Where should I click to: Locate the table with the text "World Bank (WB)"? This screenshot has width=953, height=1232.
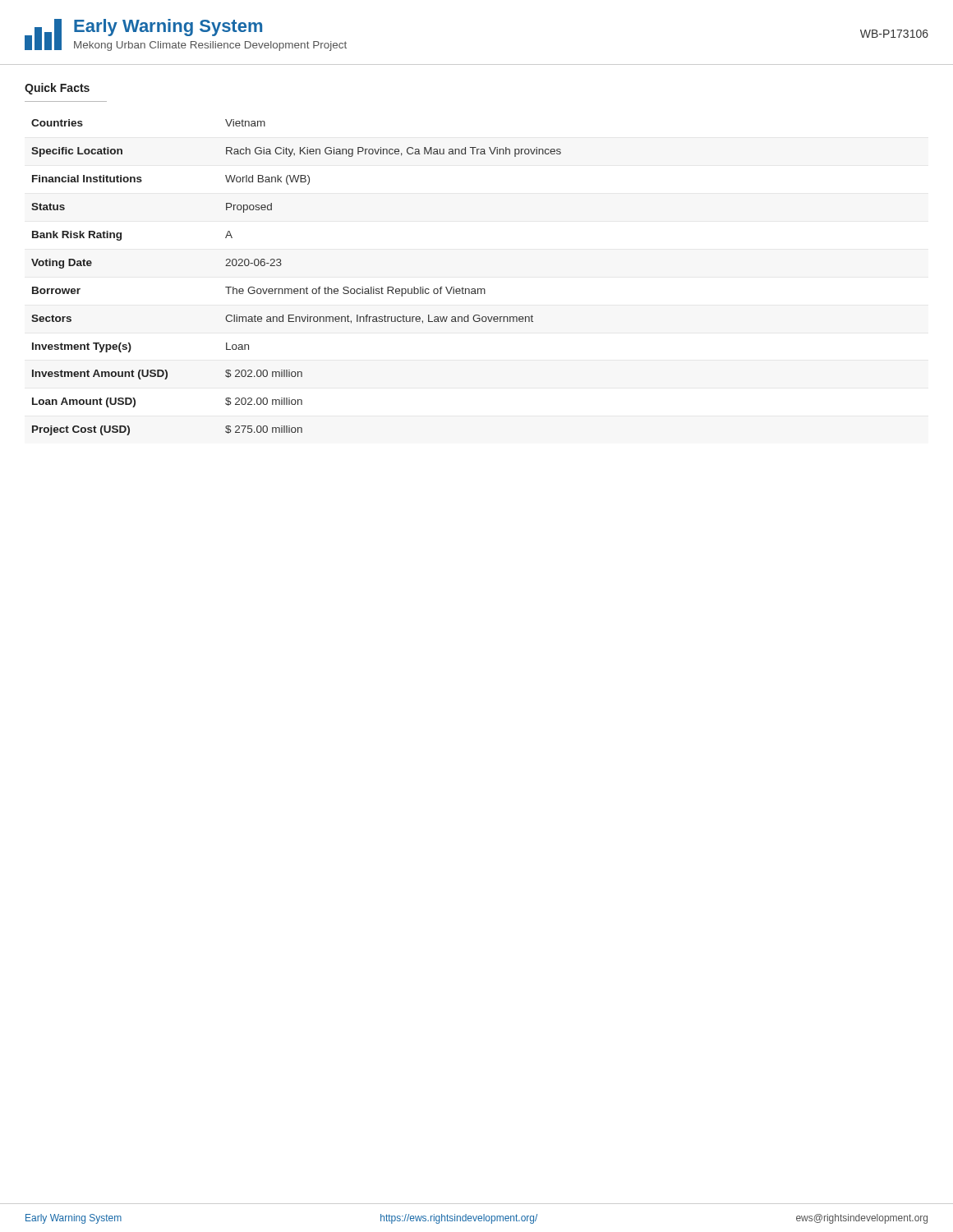click(x=476, y=277)
